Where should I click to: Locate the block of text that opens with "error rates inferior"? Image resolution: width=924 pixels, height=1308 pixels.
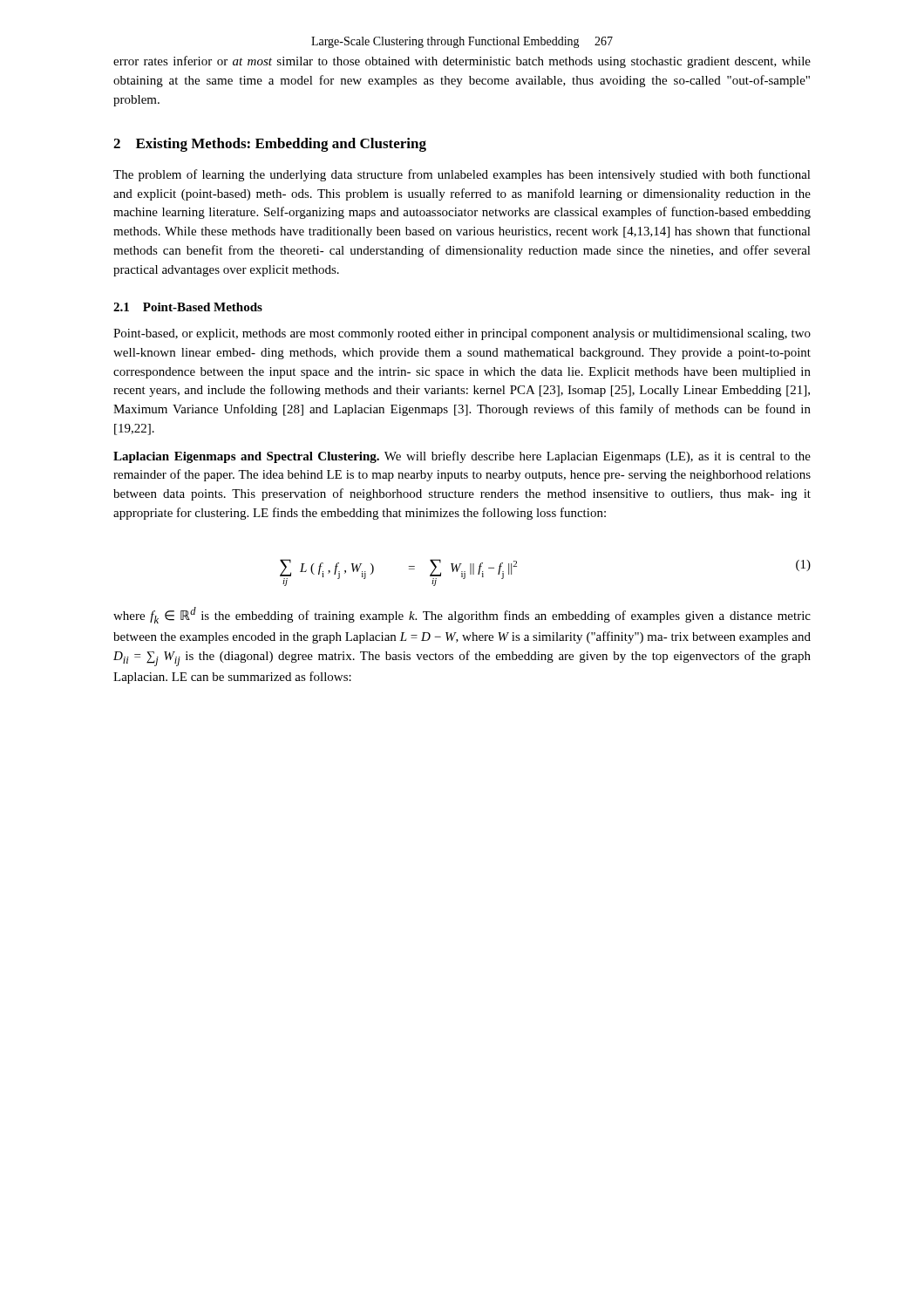[x=462, y=81]
